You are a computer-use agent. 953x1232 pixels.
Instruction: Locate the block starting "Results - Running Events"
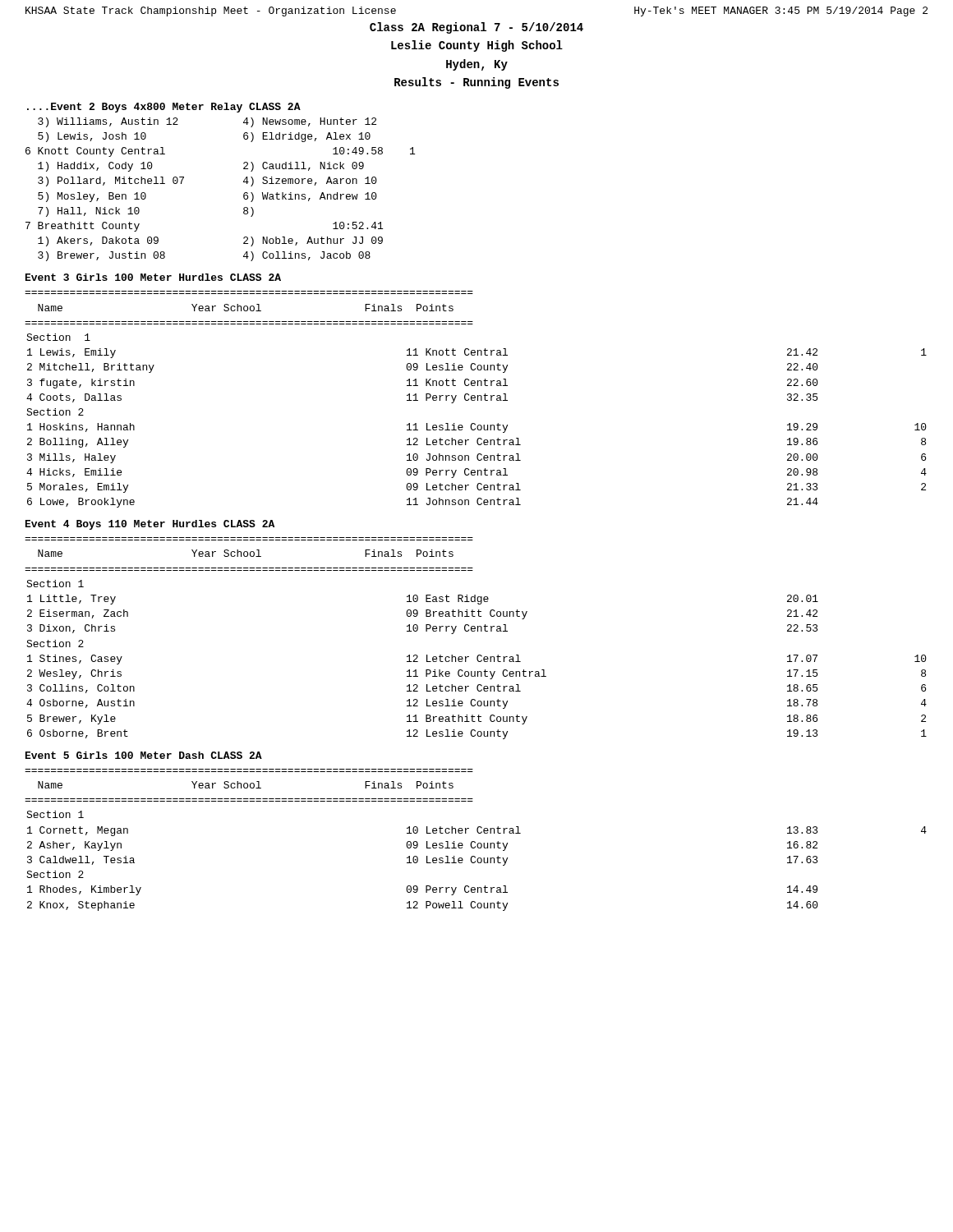tap(476, 83)
